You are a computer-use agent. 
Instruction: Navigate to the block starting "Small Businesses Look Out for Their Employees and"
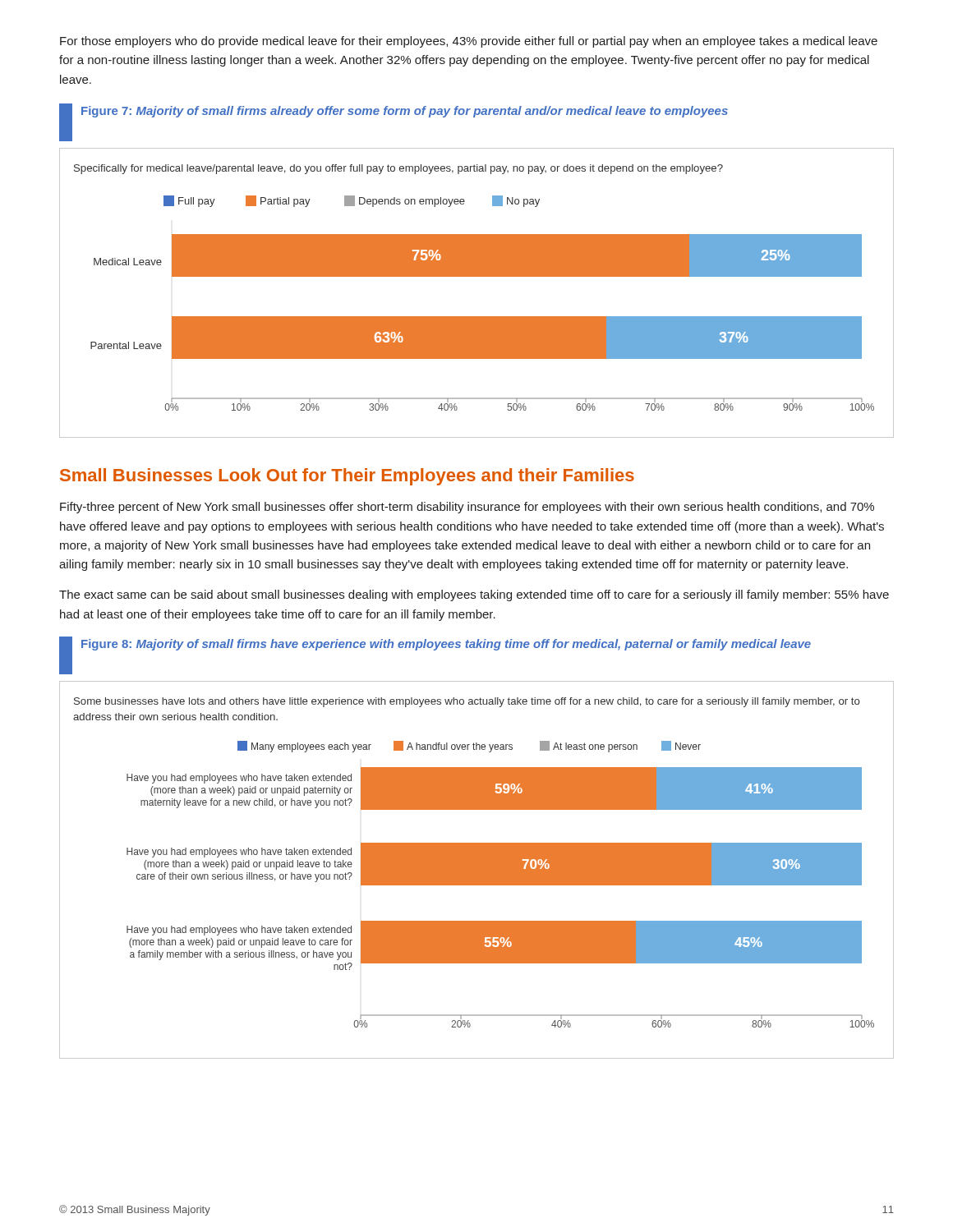click(347, 475)
